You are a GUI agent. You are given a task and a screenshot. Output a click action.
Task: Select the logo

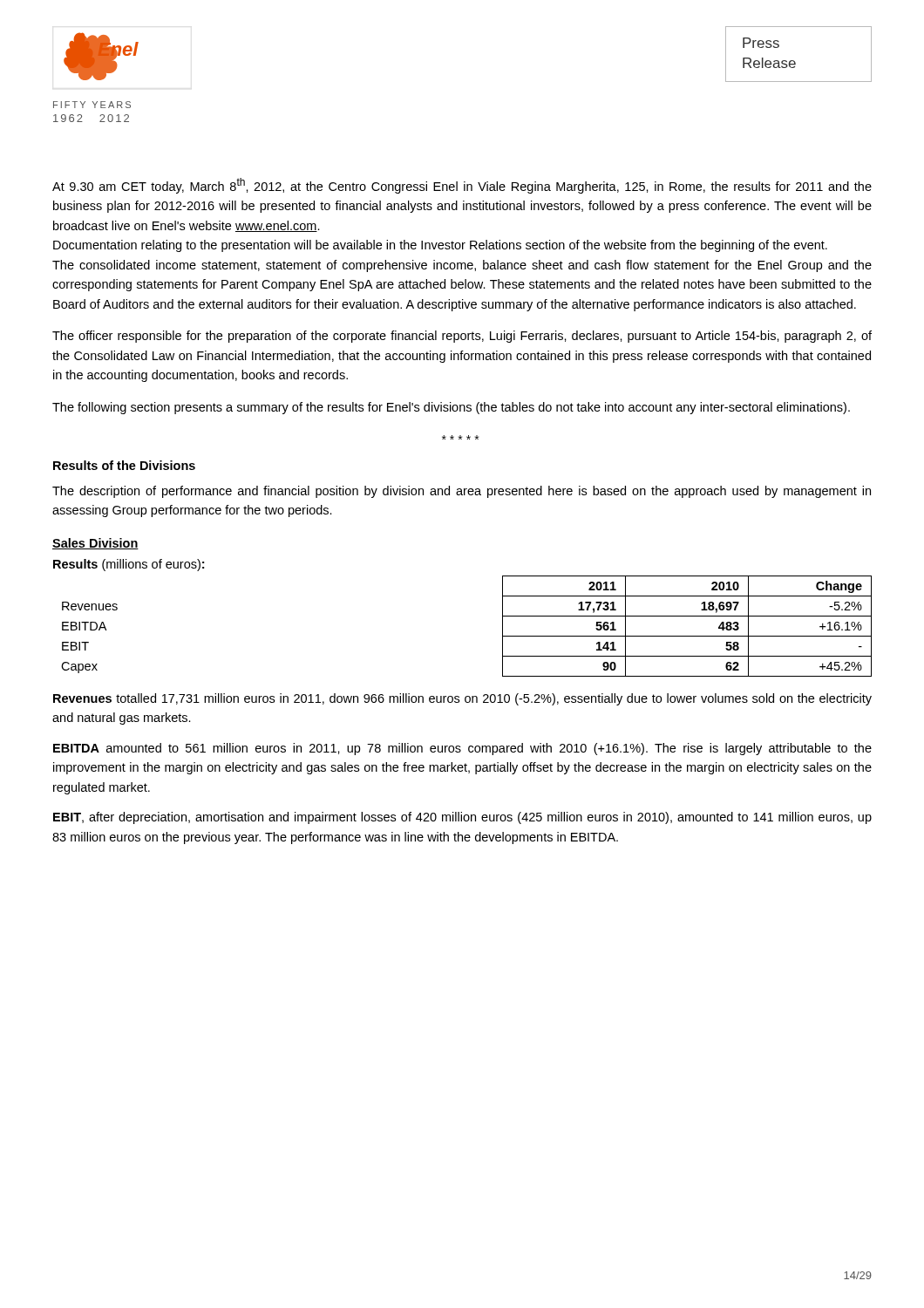point(122,75)
